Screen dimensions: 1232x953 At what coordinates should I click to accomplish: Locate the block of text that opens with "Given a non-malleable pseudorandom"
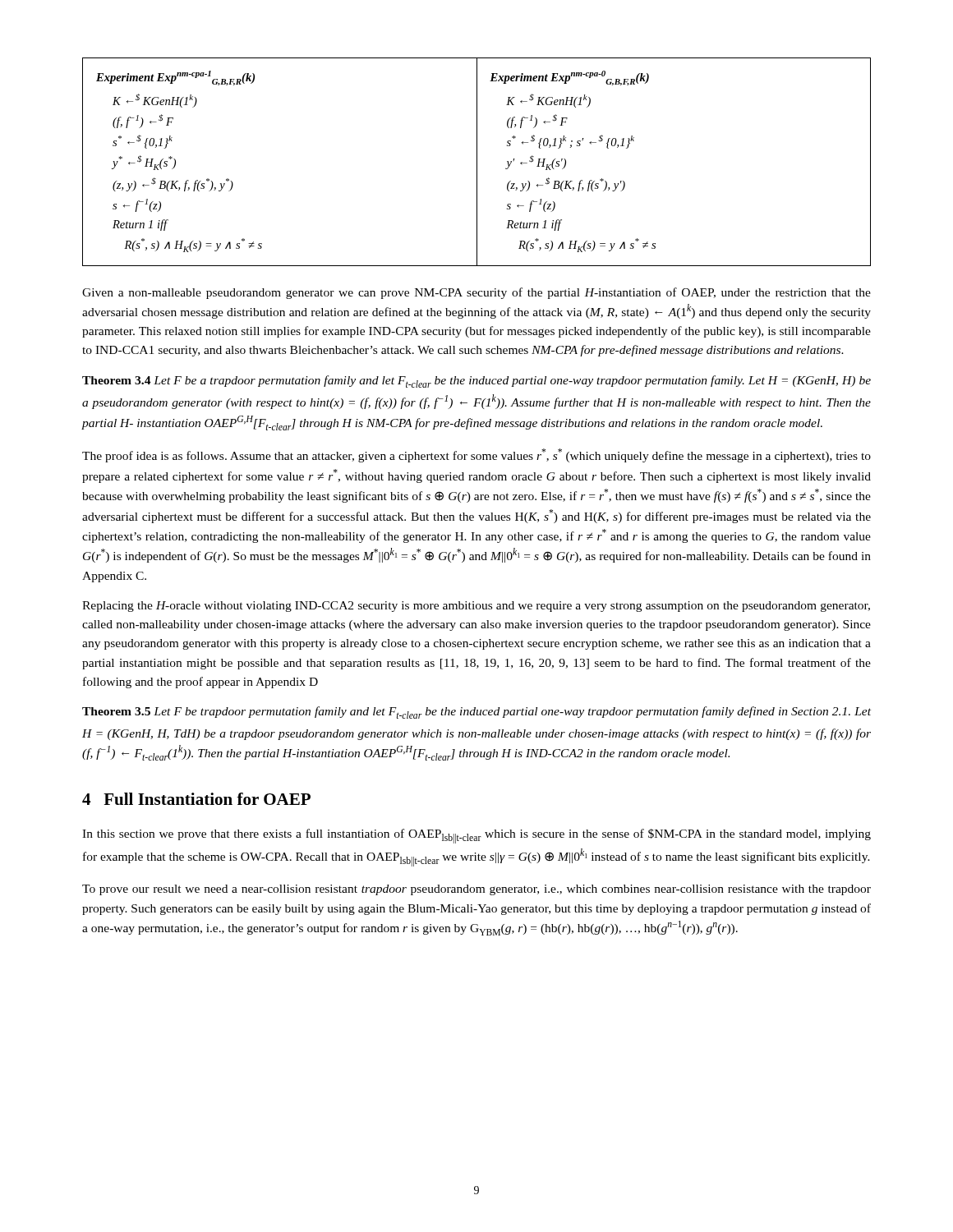(x=476, y=321)
